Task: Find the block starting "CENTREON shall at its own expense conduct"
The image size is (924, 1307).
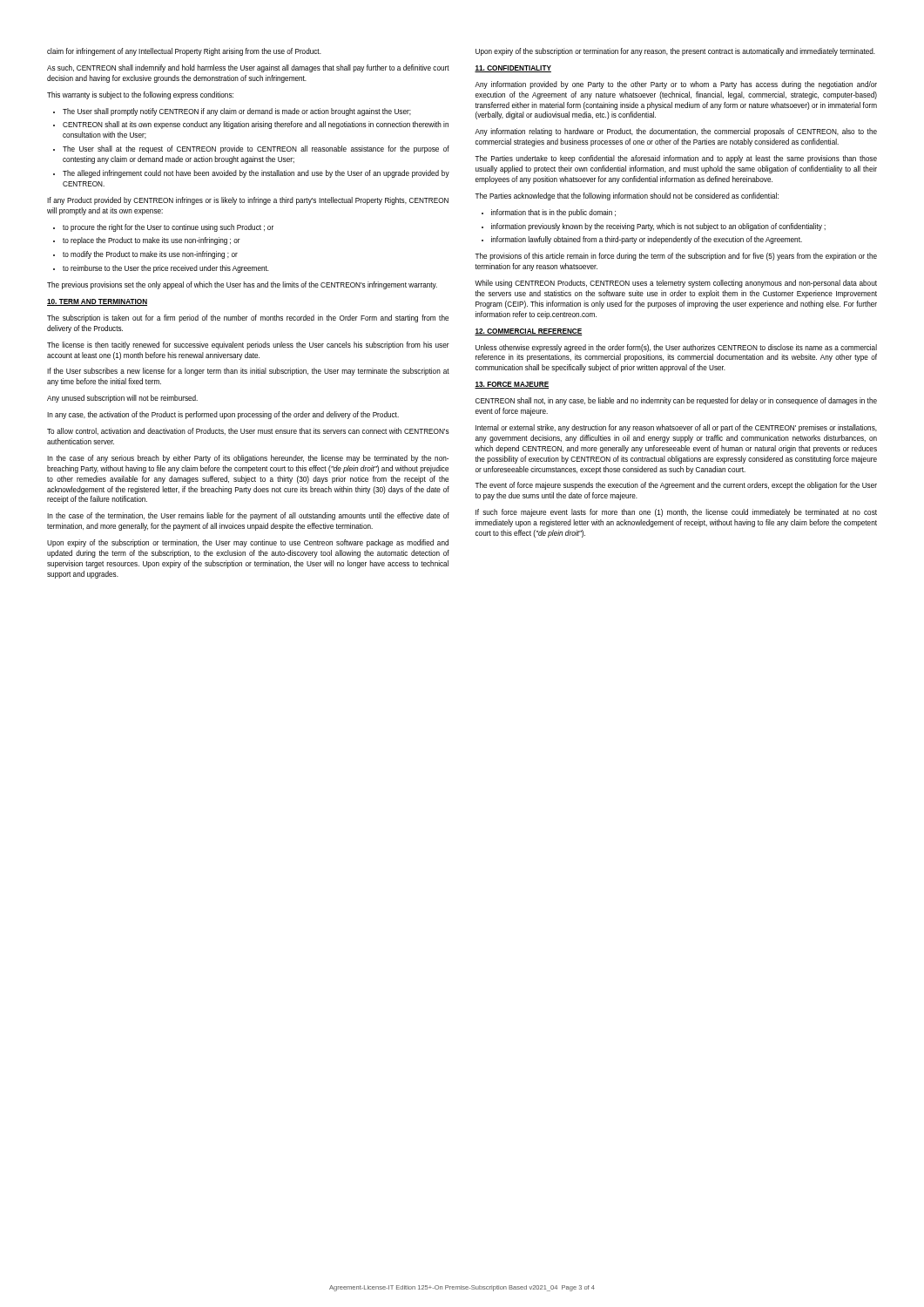Action: click(256, 131)
